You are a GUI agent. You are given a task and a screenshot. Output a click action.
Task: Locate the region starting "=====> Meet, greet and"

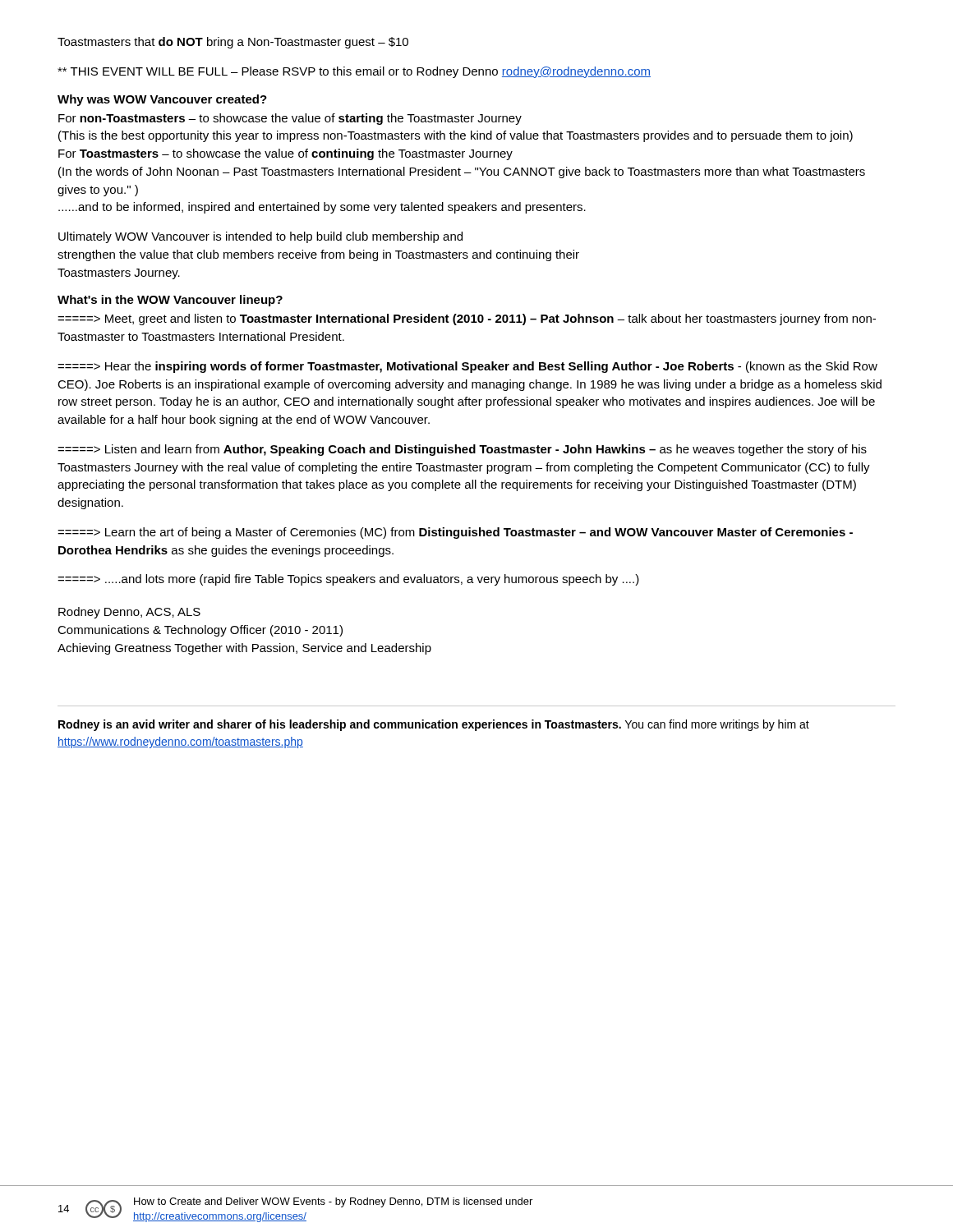pos(467,327)
